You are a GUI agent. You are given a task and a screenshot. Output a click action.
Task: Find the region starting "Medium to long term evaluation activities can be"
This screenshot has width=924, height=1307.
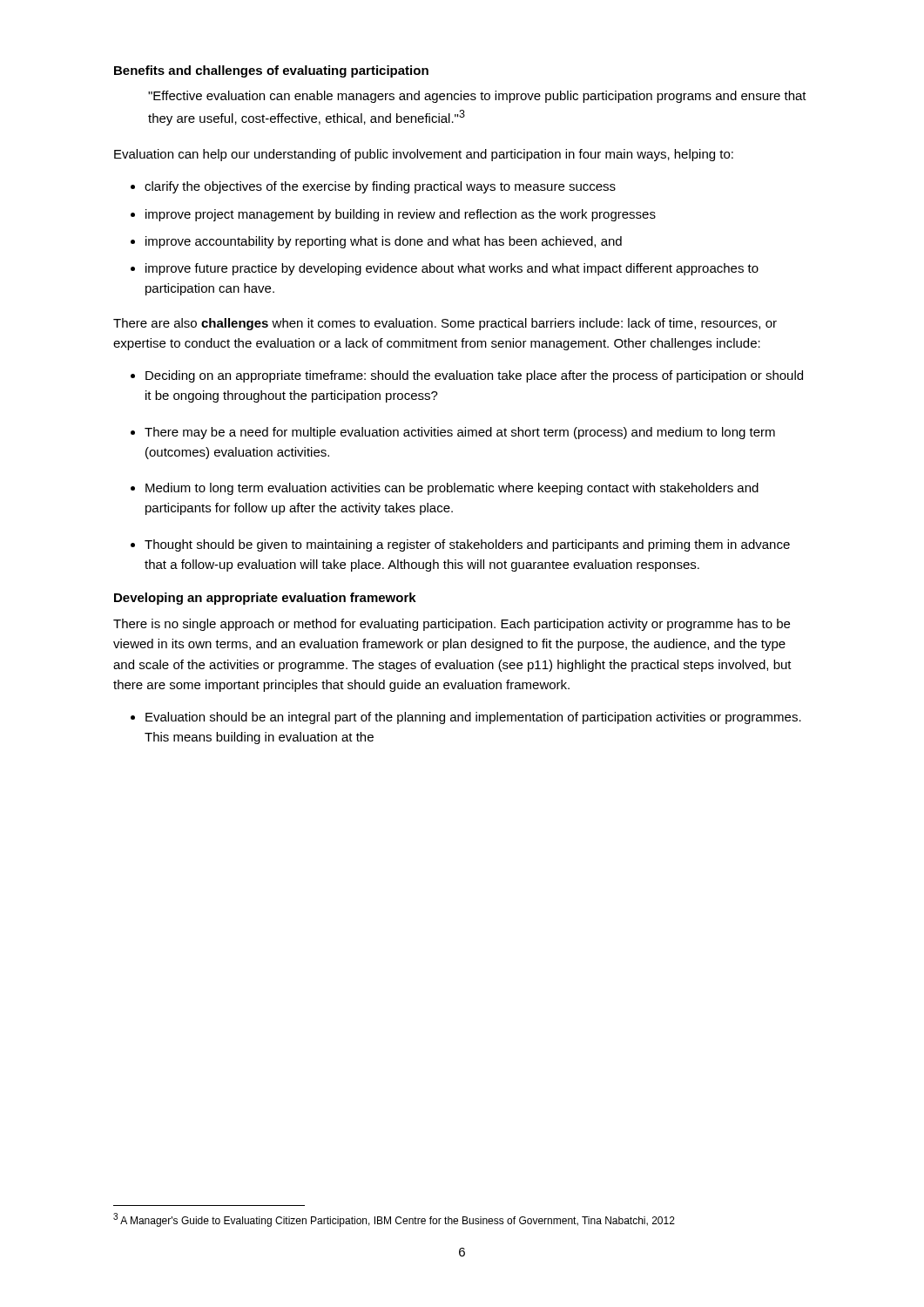pyautogui.click(x=478, y=498)
